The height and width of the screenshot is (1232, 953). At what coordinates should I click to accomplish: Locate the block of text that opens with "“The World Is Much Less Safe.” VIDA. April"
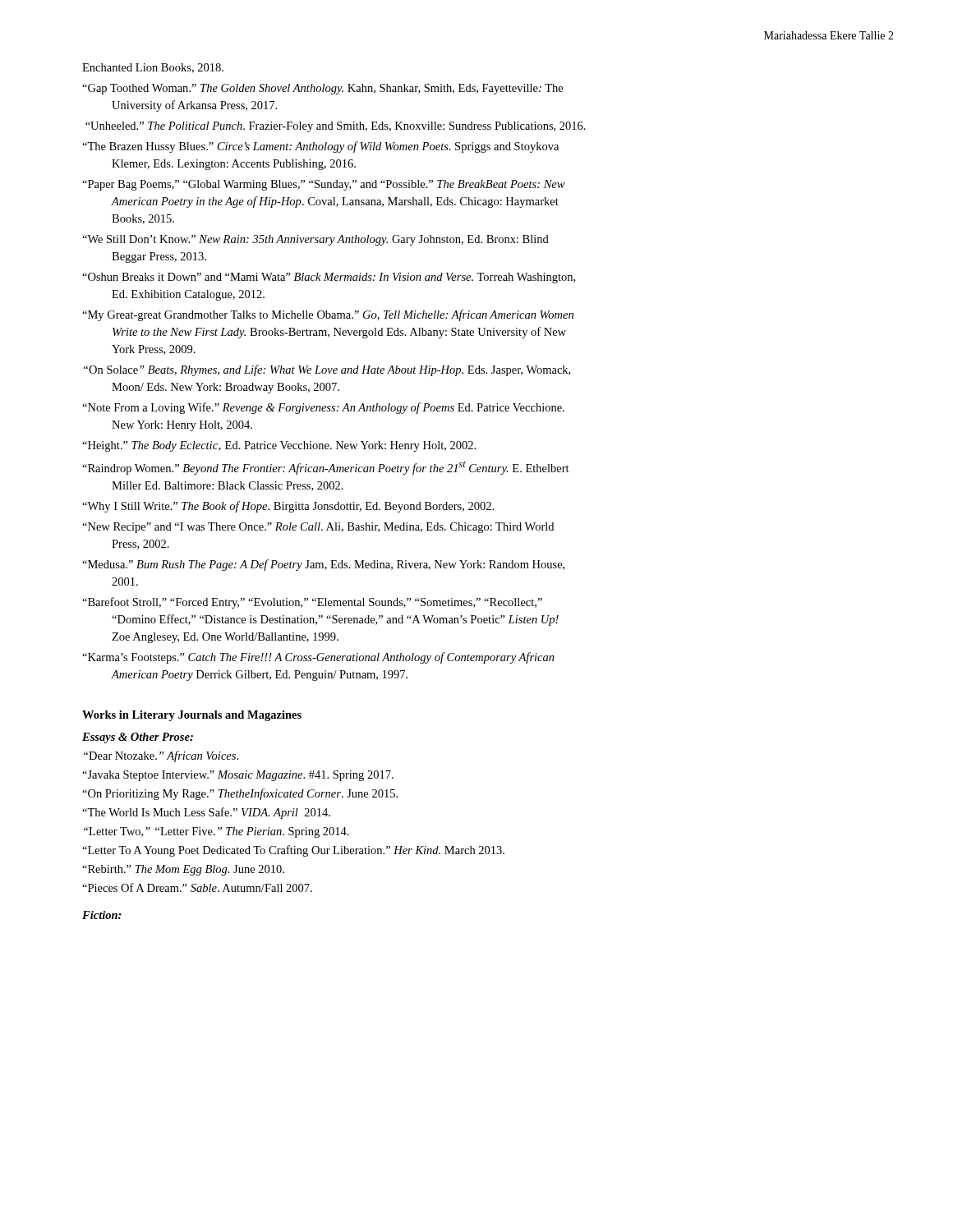pyautogui.click(x=207, y=813)
